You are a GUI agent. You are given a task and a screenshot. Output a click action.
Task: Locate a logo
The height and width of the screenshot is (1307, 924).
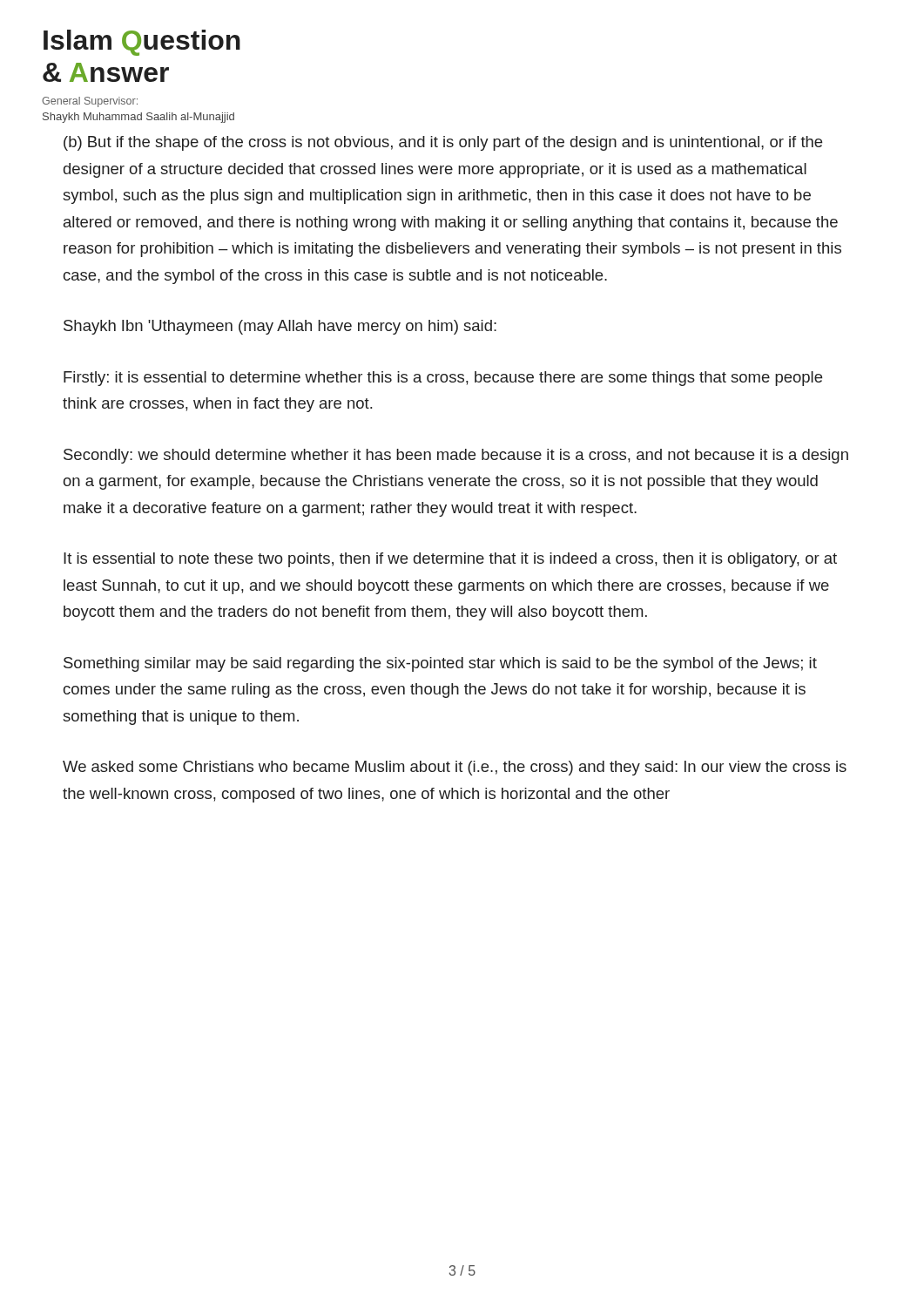(164, 75)
